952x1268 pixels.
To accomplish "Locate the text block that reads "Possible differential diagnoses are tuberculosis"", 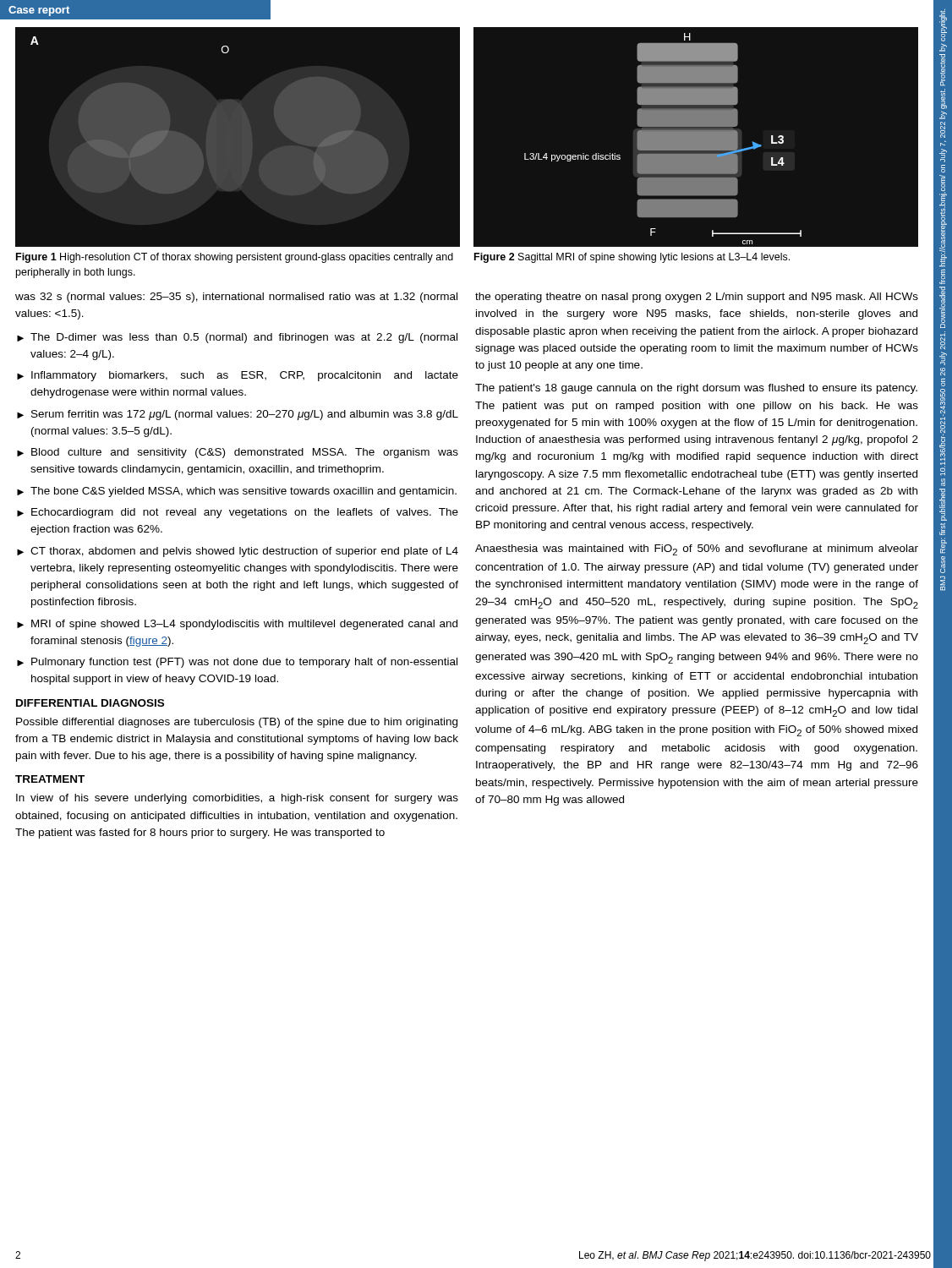I will point(237,739).
